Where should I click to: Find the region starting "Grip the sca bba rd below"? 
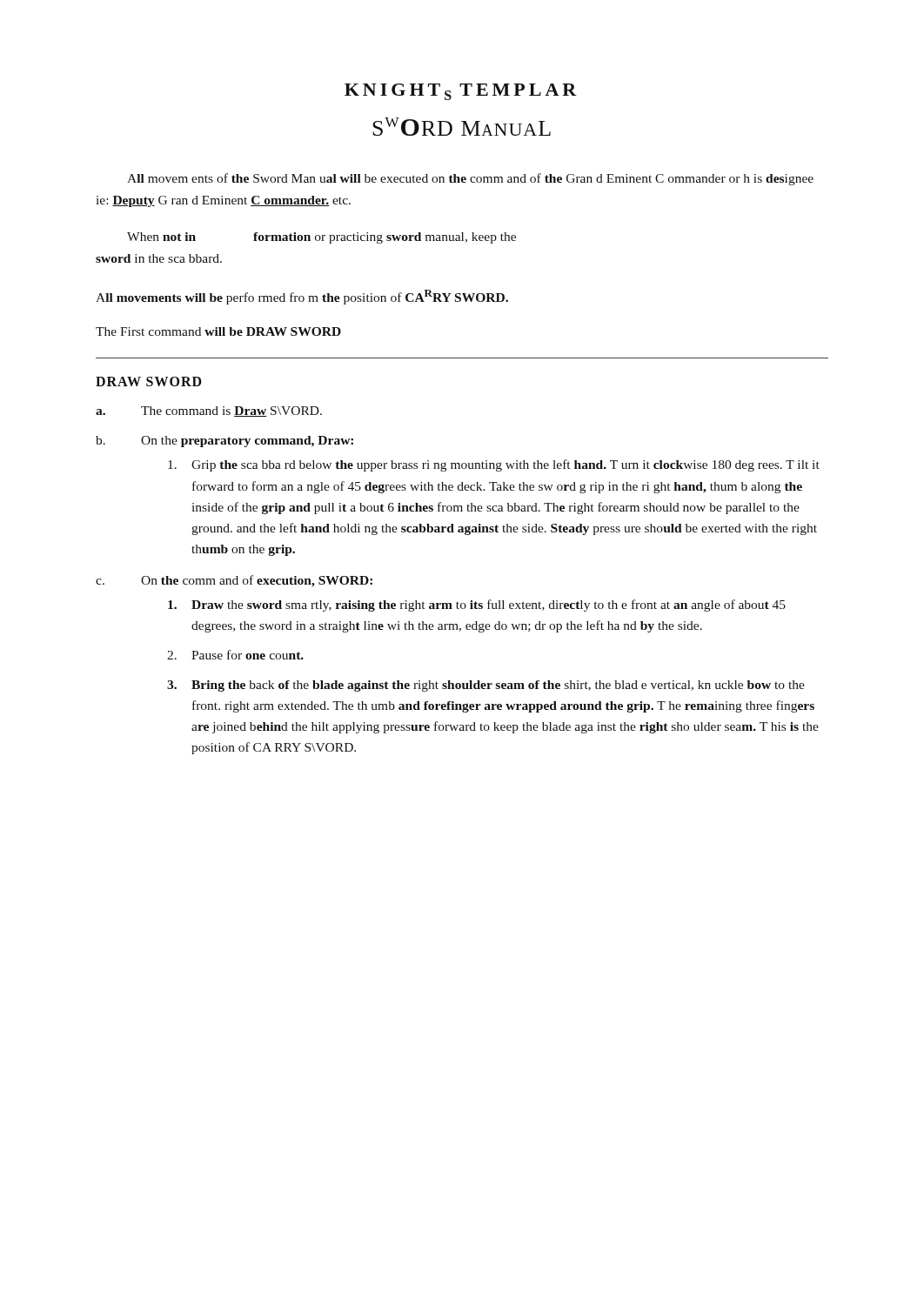click(498, 507)
